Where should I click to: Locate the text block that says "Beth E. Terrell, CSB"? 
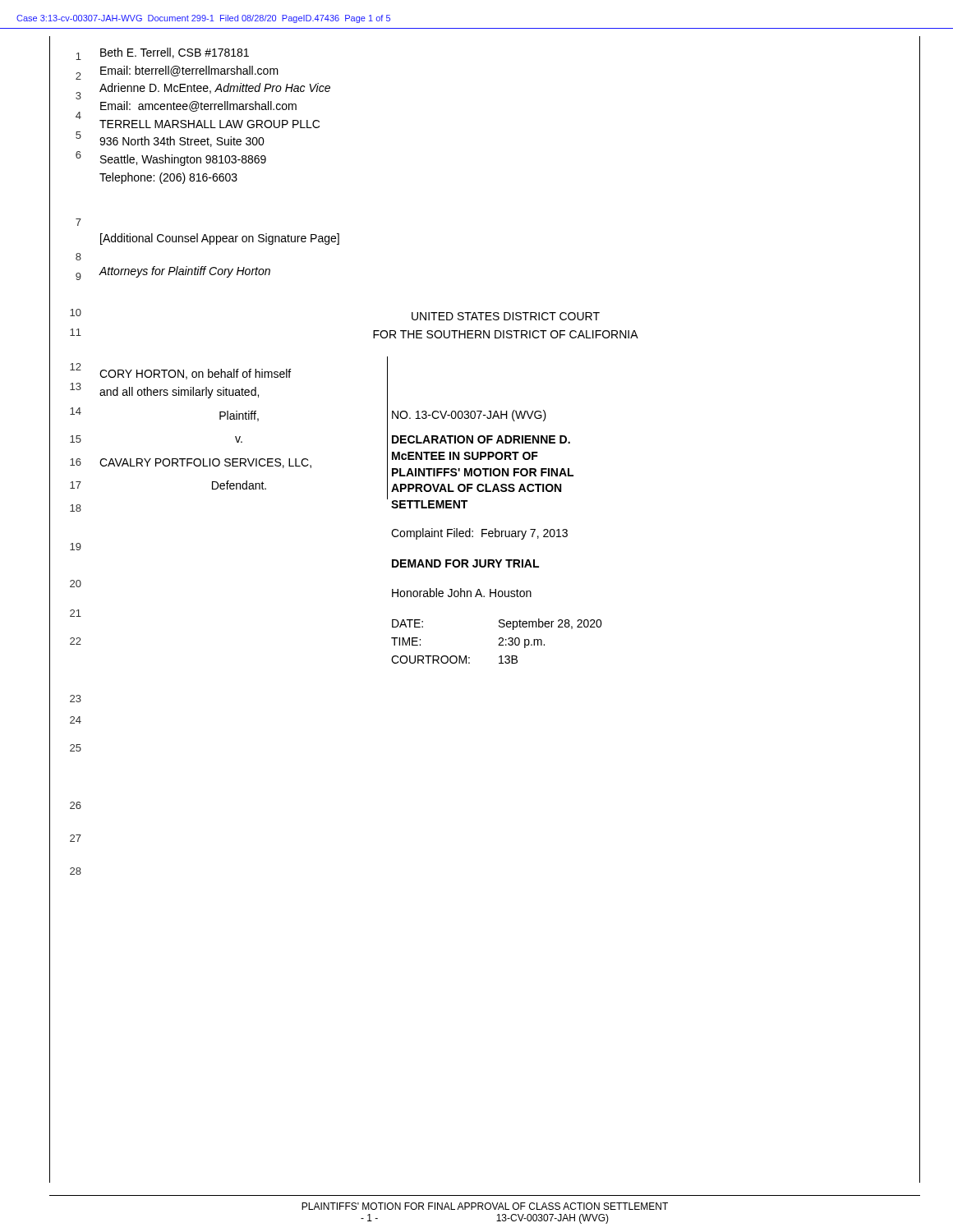215,115
